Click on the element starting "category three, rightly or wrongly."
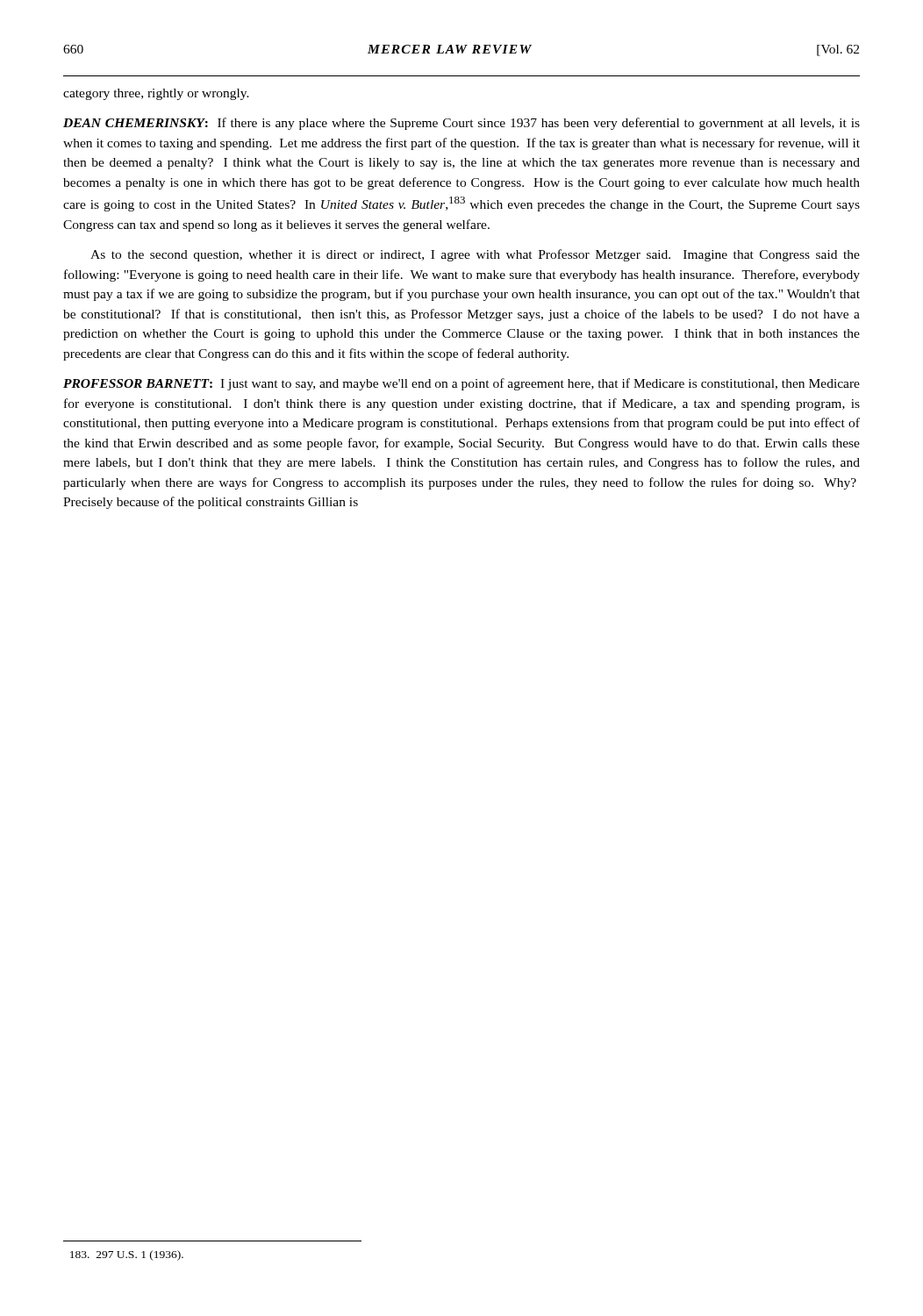 (x=156, y=94)
